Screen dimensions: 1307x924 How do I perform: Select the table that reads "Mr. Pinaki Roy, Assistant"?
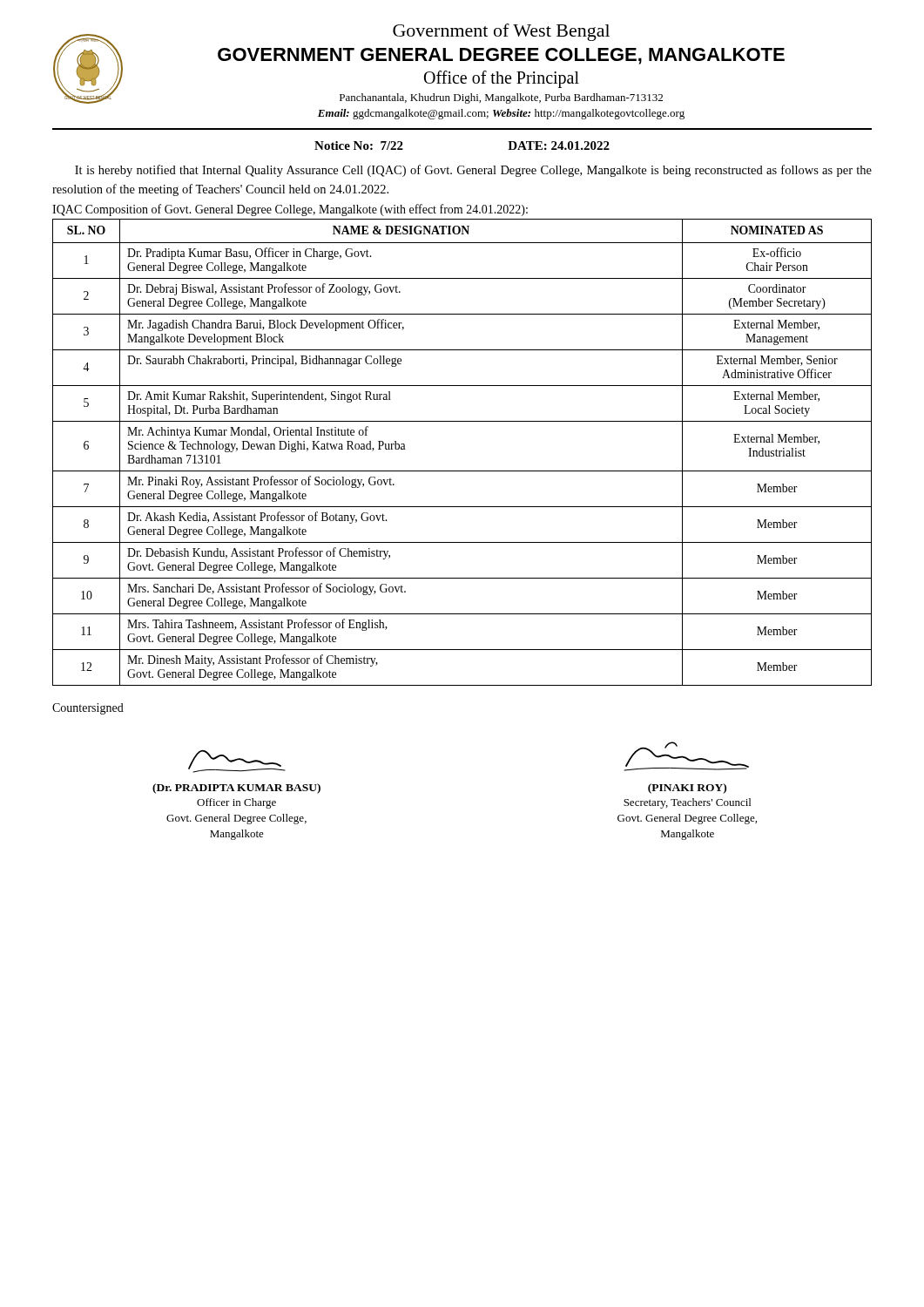click(462, 452)
